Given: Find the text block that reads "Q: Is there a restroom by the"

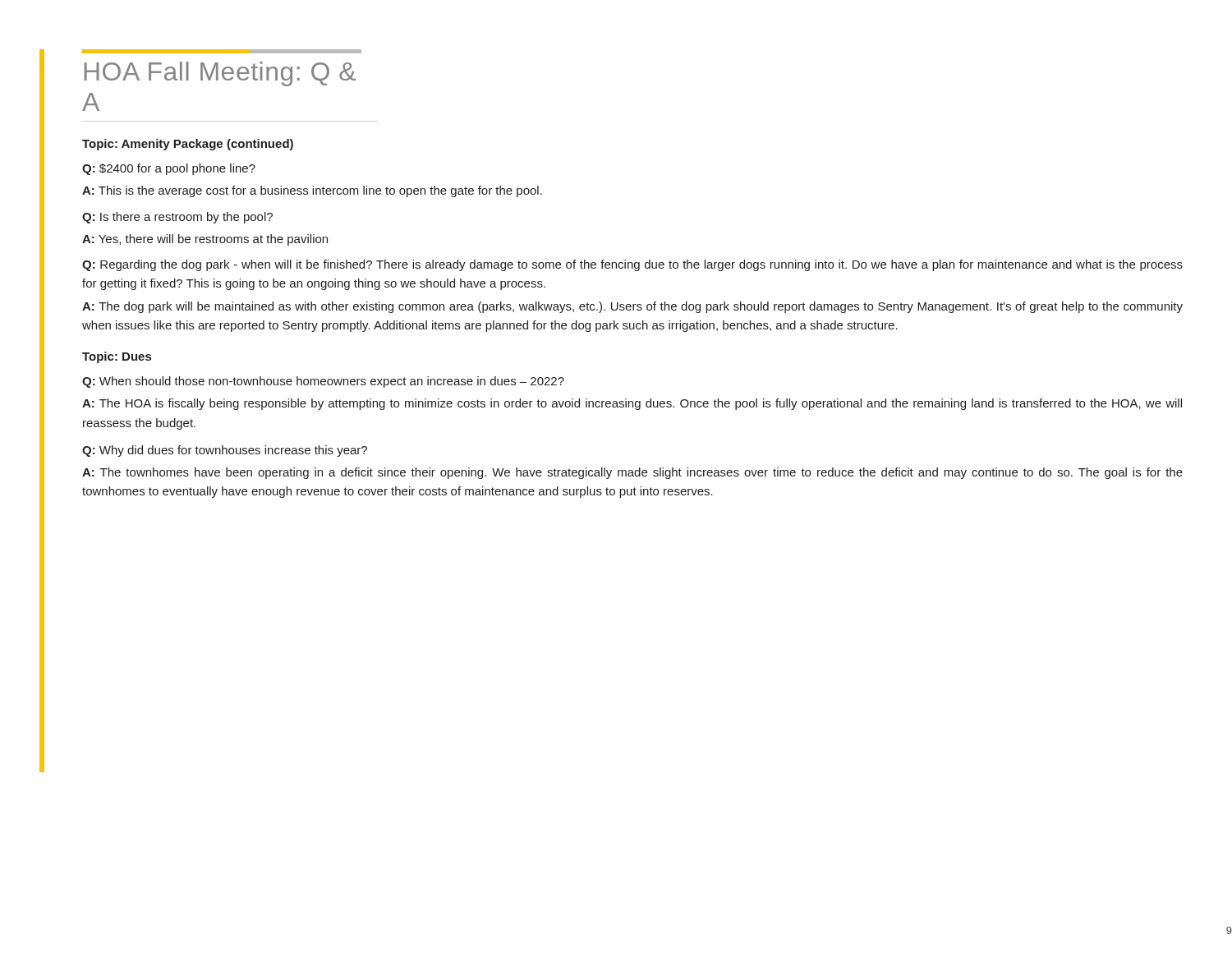Looking at the screenshot, I should (177, 218).
